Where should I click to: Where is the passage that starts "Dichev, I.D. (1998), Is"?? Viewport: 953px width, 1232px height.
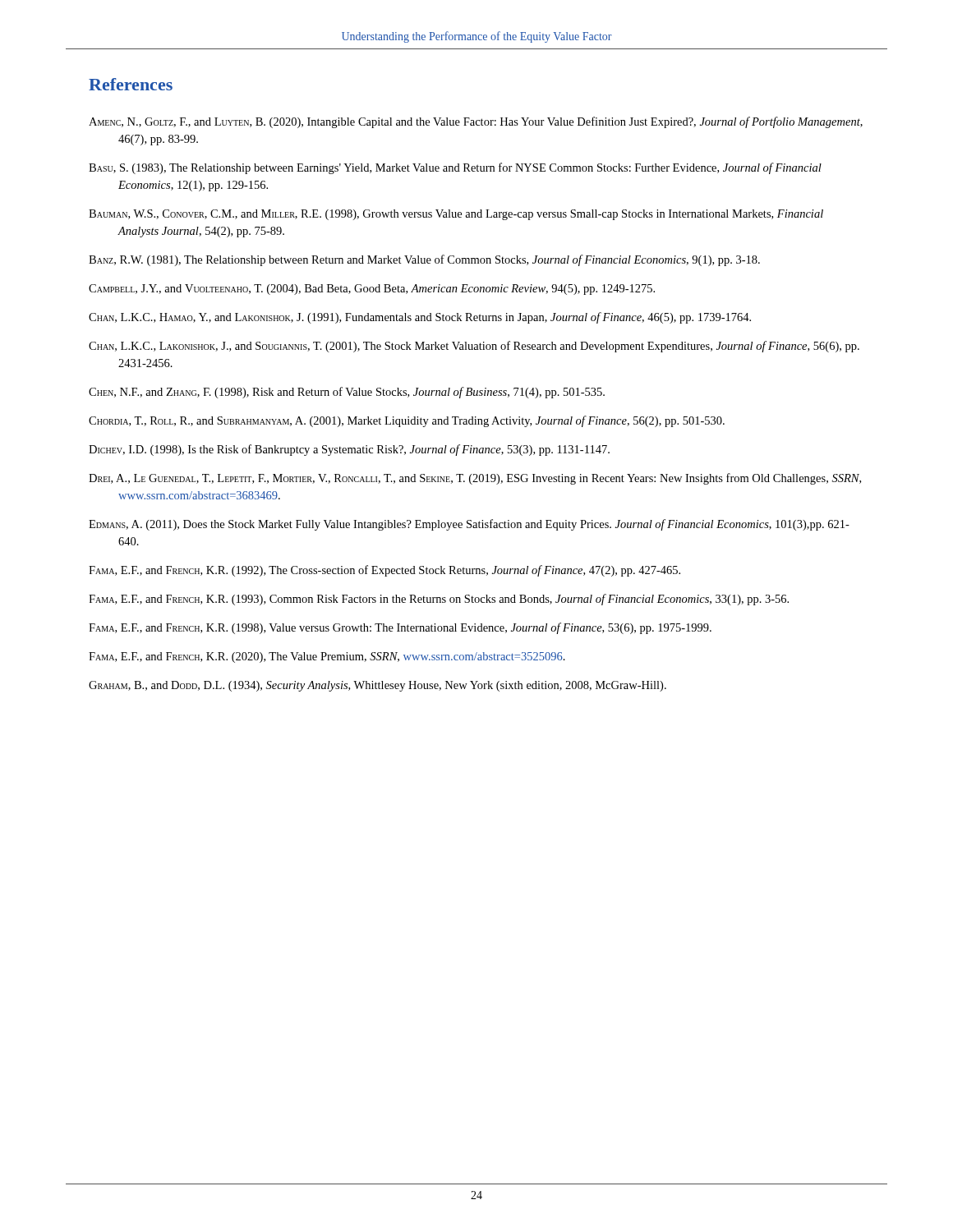(349, 449)
